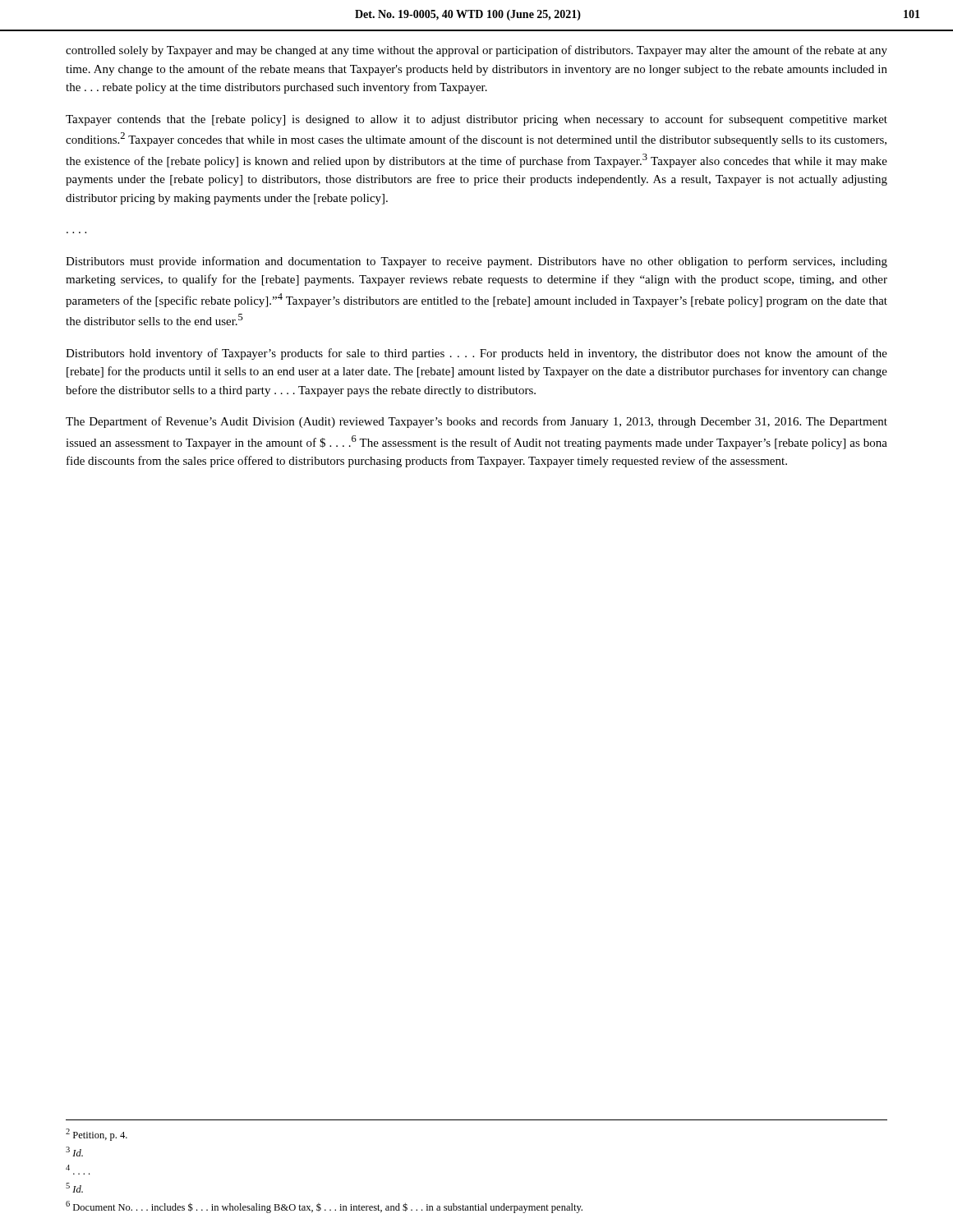This screenshot has width=953, height=1232.
Task: Locate the text ". . . ."
Action: pyautogui.click(x=76, y=232)
